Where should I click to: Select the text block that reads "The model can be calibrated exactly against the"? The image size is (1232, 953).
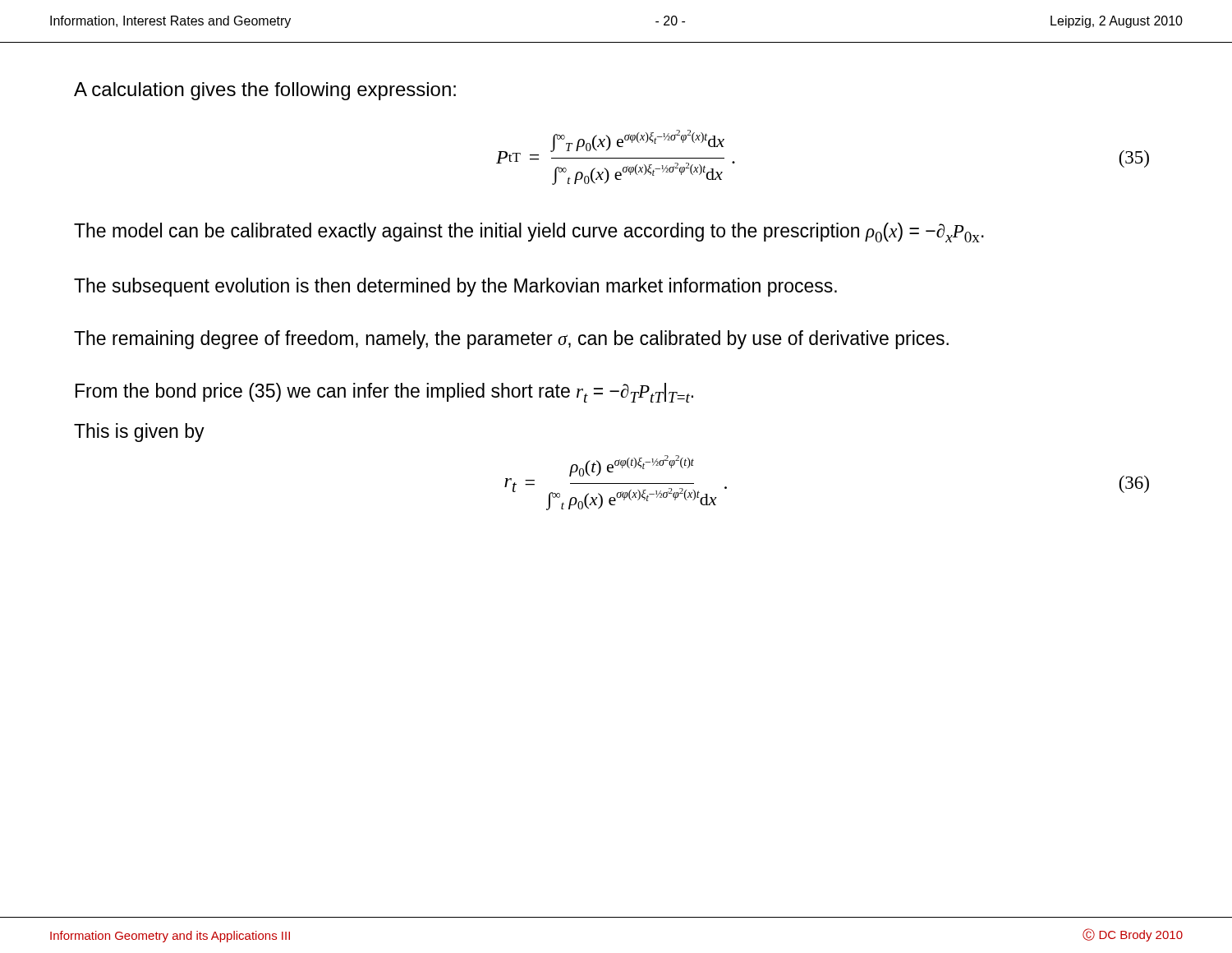coord(529,233)
